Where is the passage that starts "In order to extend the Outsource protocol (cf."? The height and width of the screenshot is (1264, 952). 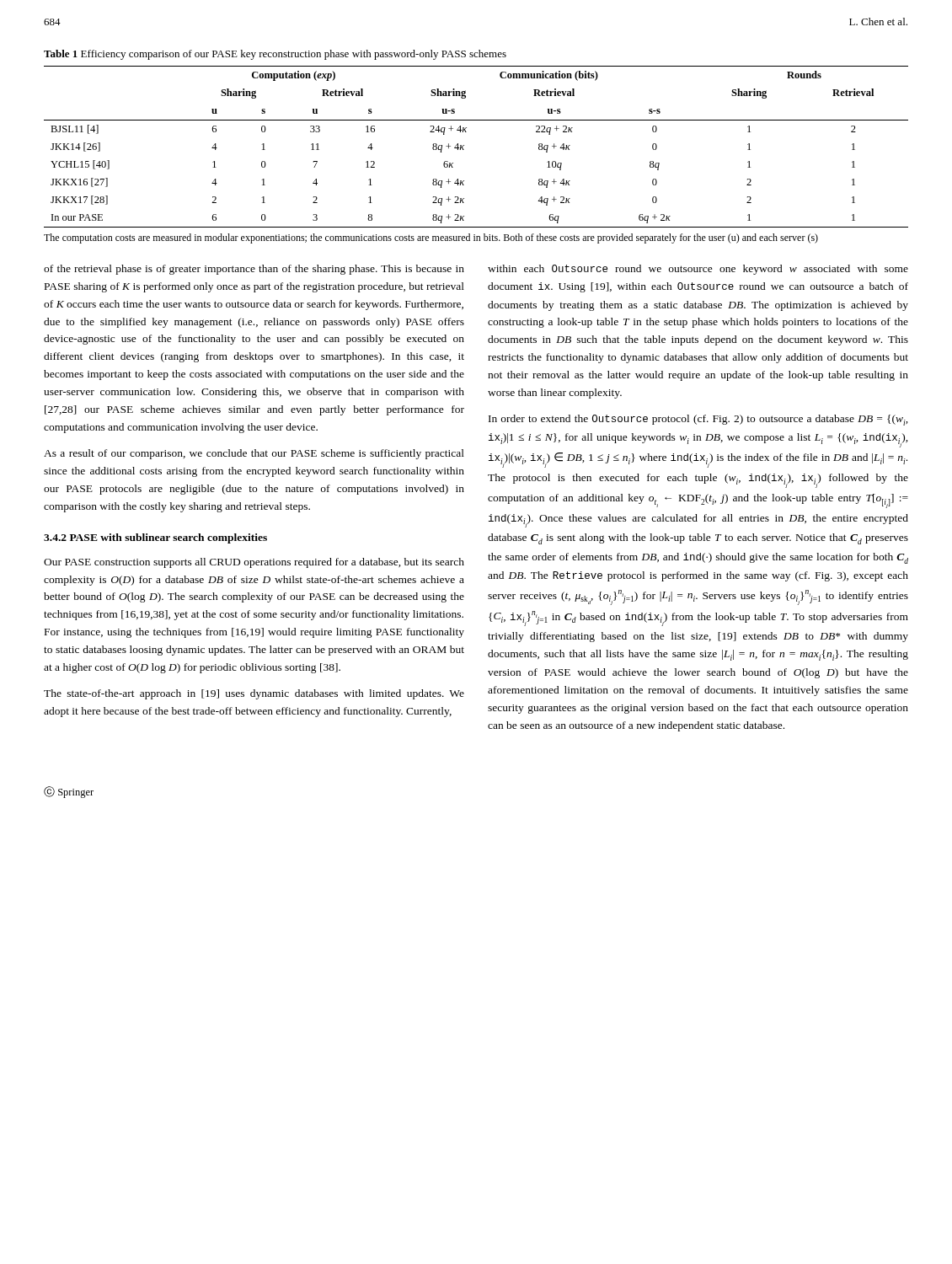[698, 572]
